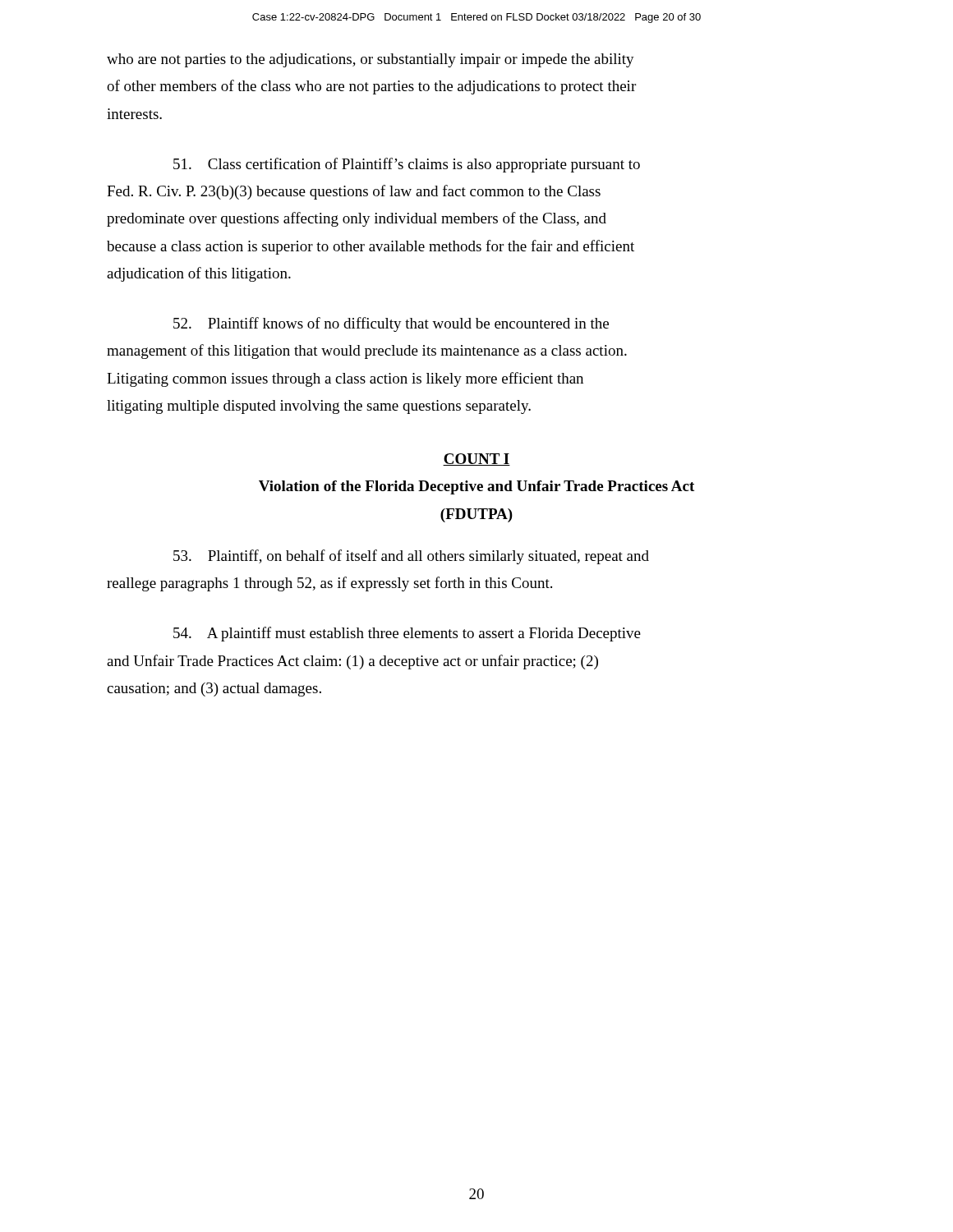Select a section header
This screenshot has height=1232, width=953.
476,486
